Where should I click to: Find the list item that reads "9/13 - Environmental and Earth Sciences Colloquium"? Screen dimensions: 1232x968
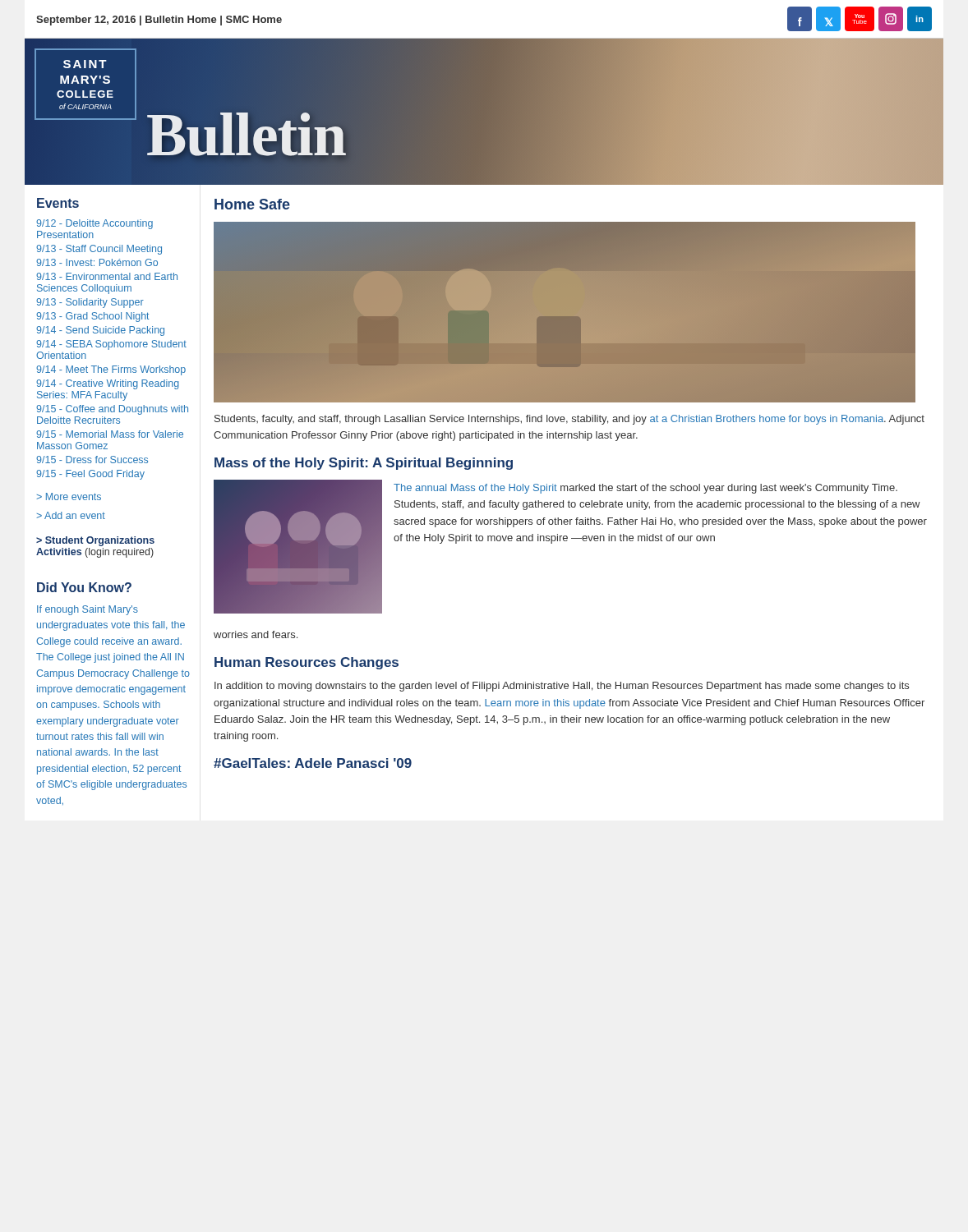107,283
